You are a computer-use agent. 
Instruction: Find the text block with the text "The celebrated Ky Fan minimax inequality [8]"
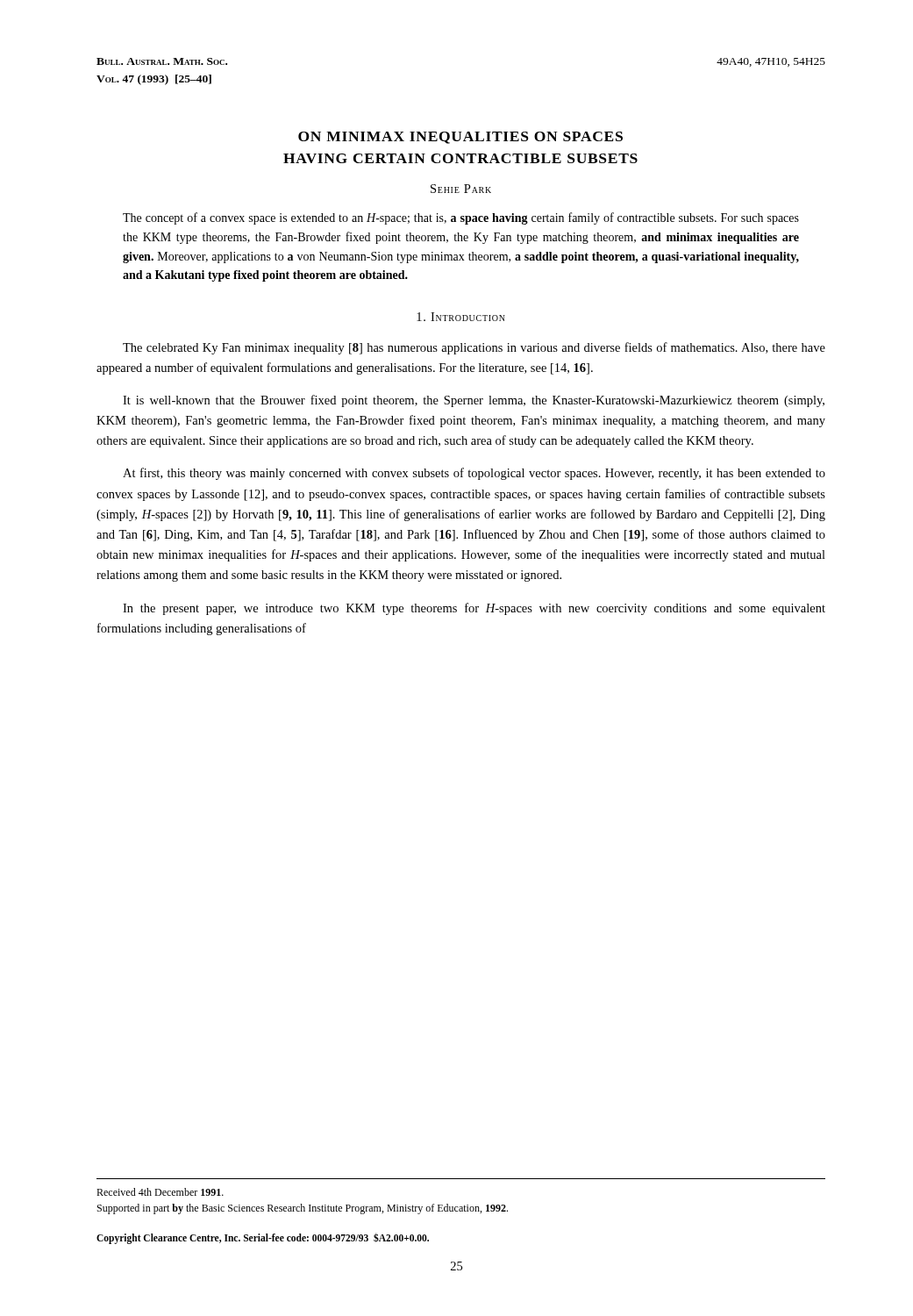click(461, 357)
